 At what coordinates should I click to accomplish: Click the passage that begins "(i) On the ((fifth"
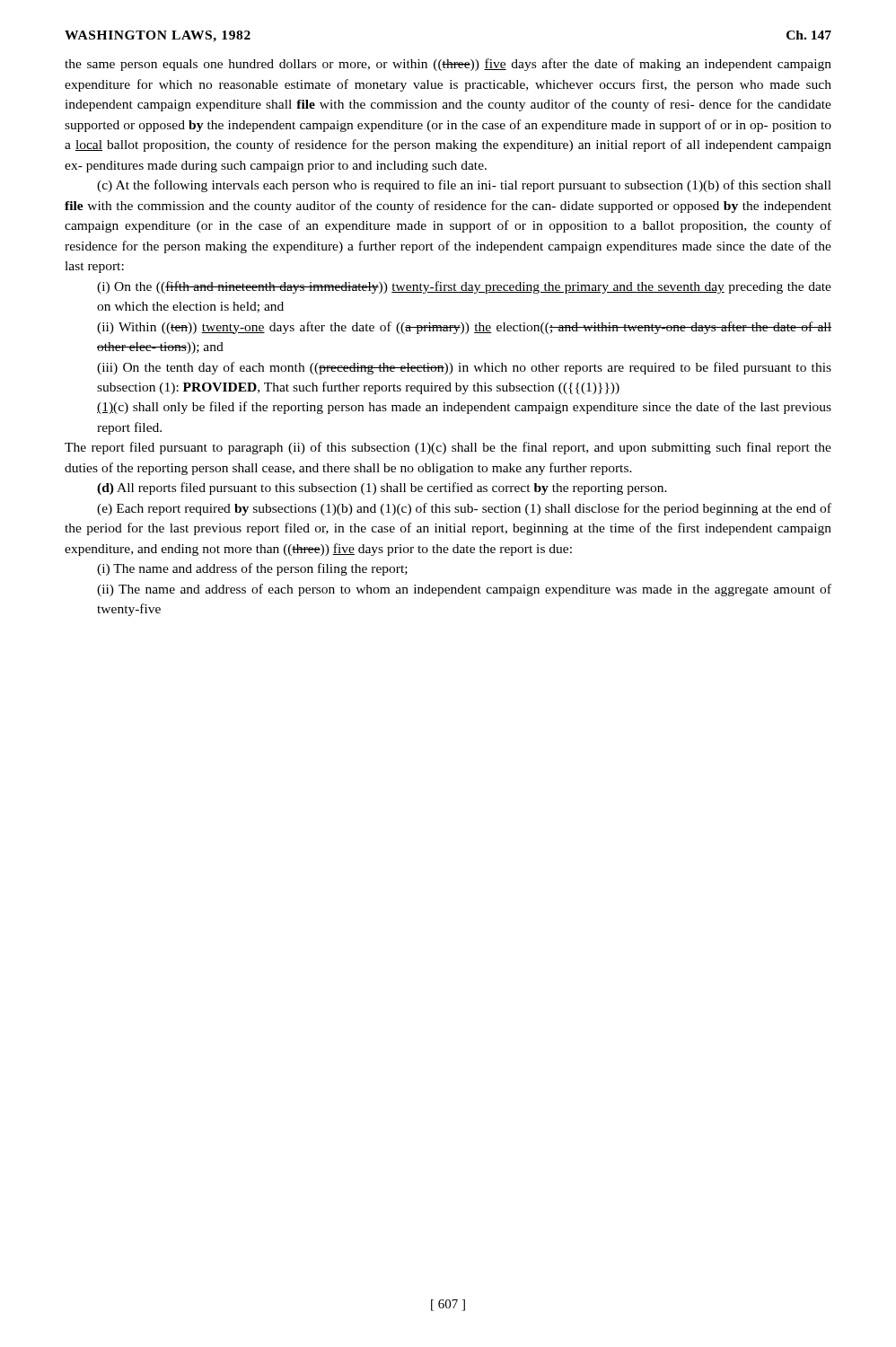(x=448, y=296)
